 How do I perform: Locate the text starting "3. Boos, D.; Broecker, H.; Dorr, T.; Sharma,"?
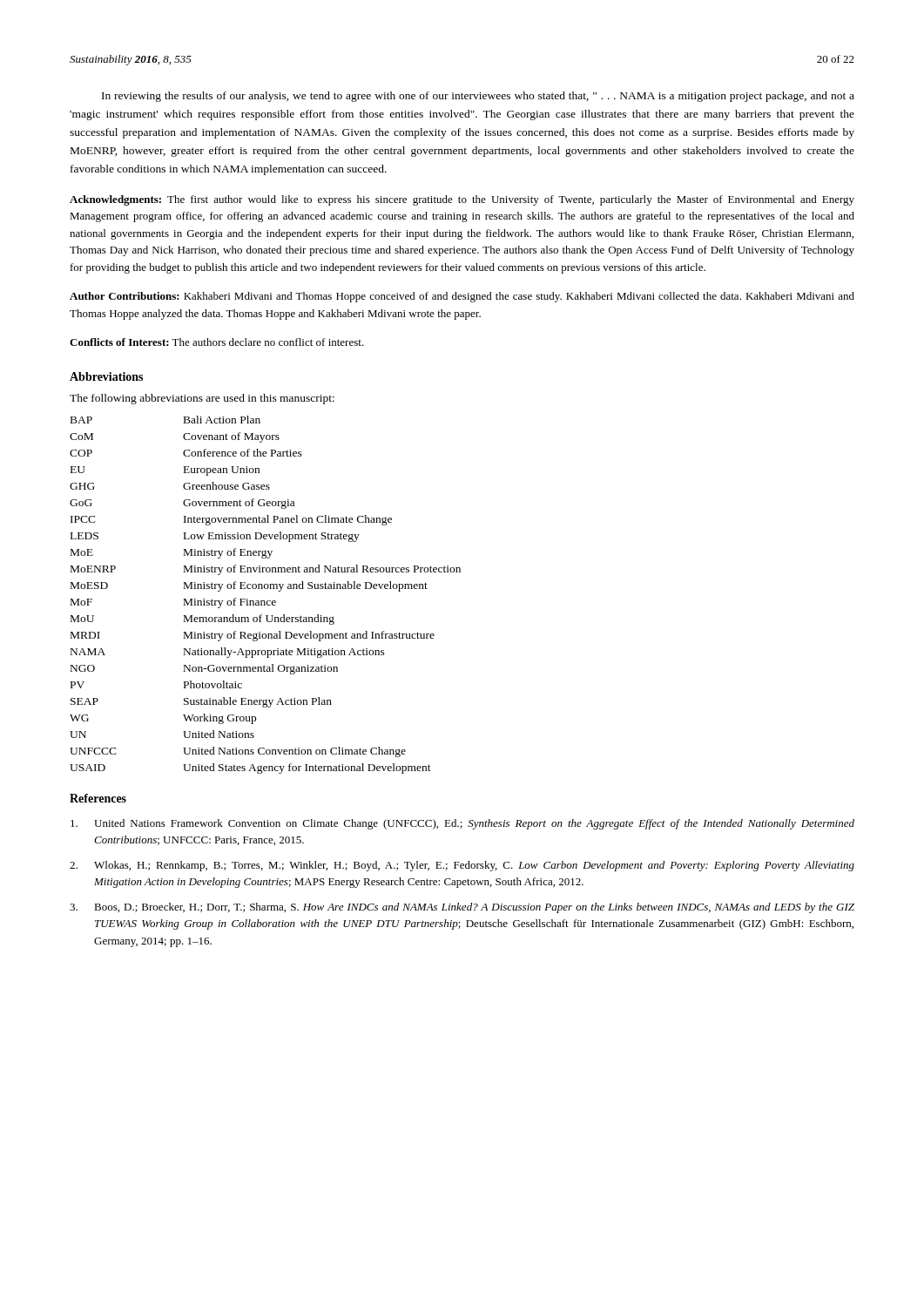coord(462,924)
